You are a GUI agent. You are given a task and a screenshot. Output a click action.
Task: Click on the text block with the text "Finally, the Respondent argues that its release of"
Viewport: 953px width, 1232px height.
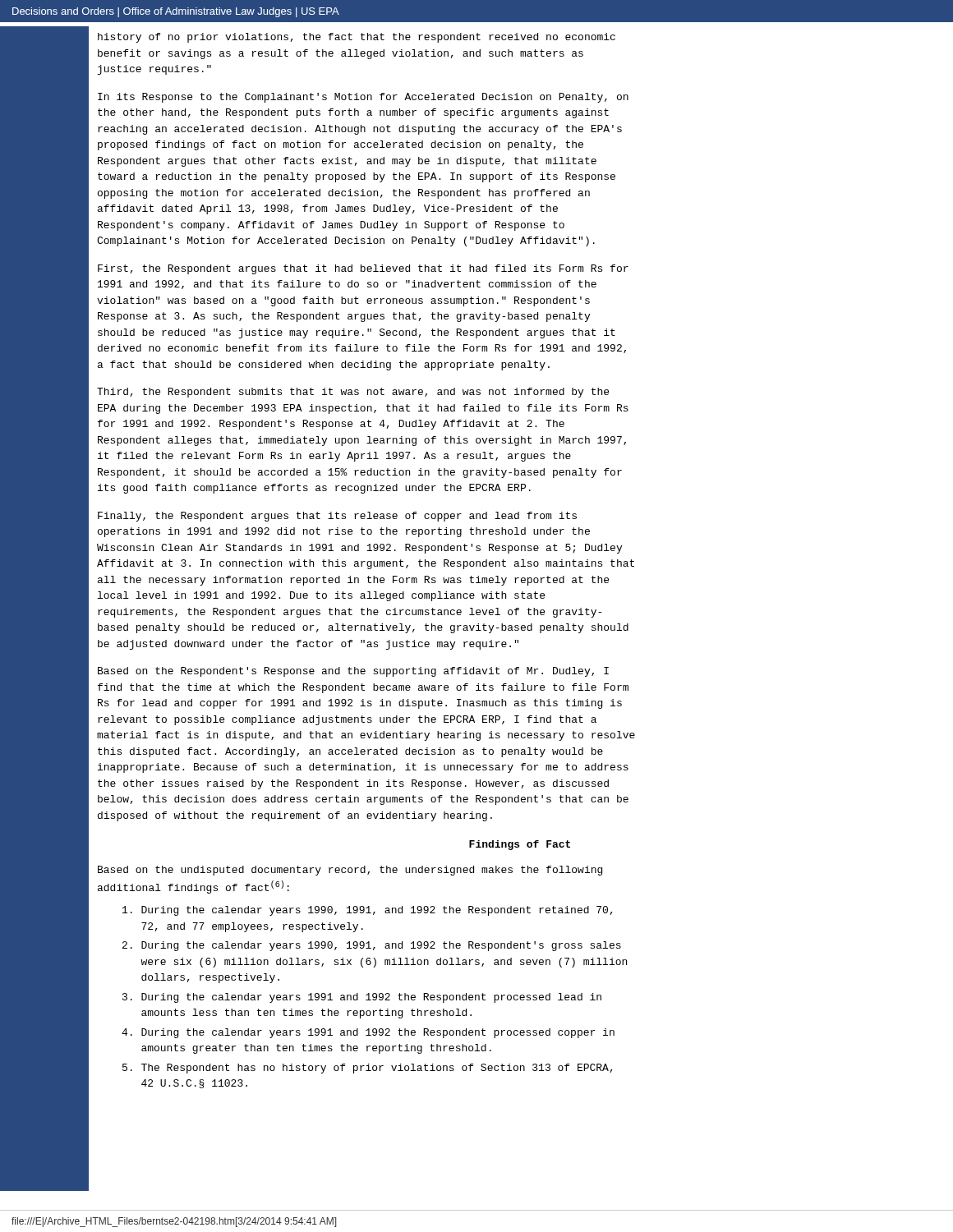click(366, 580)
